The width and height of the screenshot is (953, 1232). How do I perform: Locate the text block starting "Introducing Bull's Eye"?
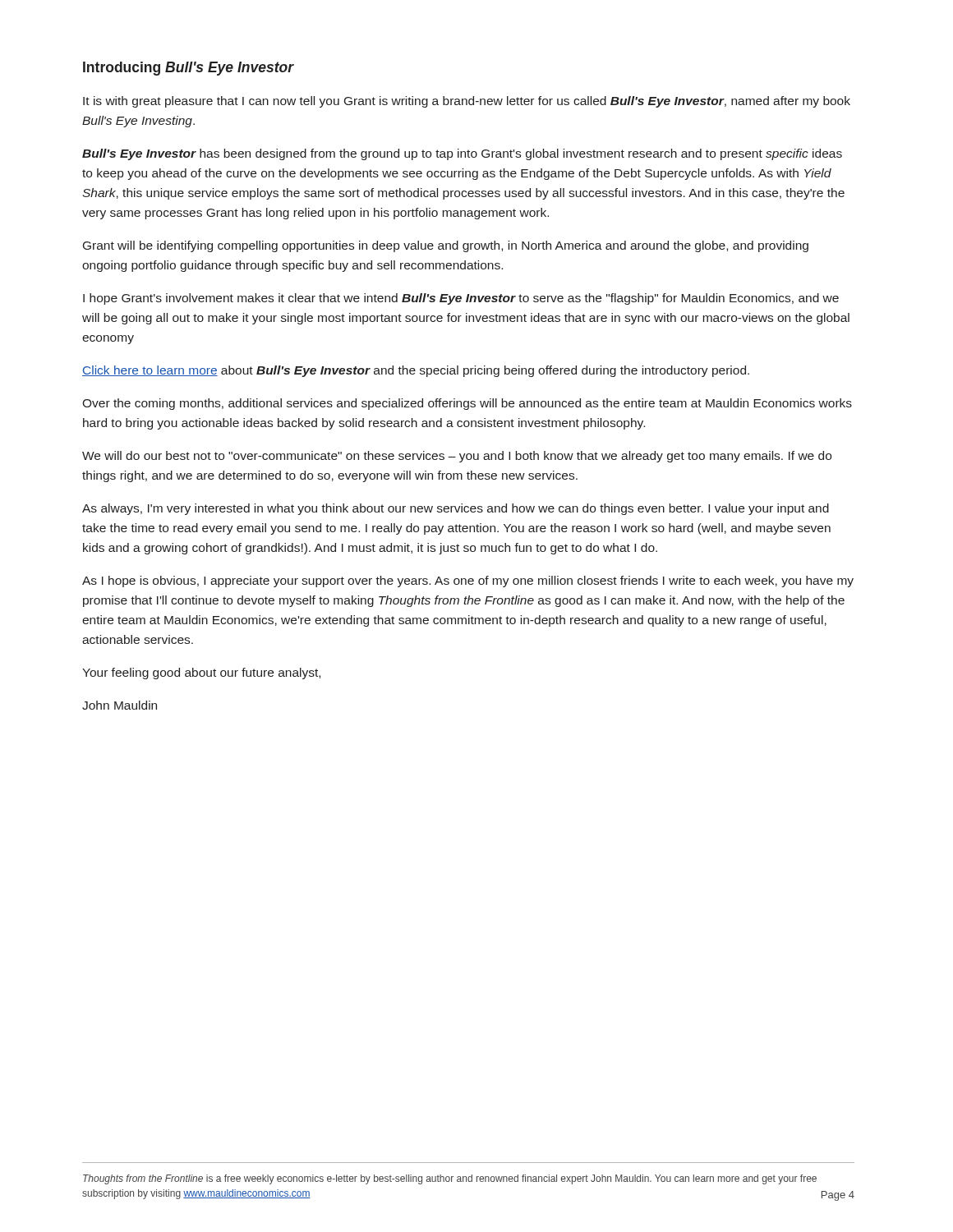(x=188, y=67)
